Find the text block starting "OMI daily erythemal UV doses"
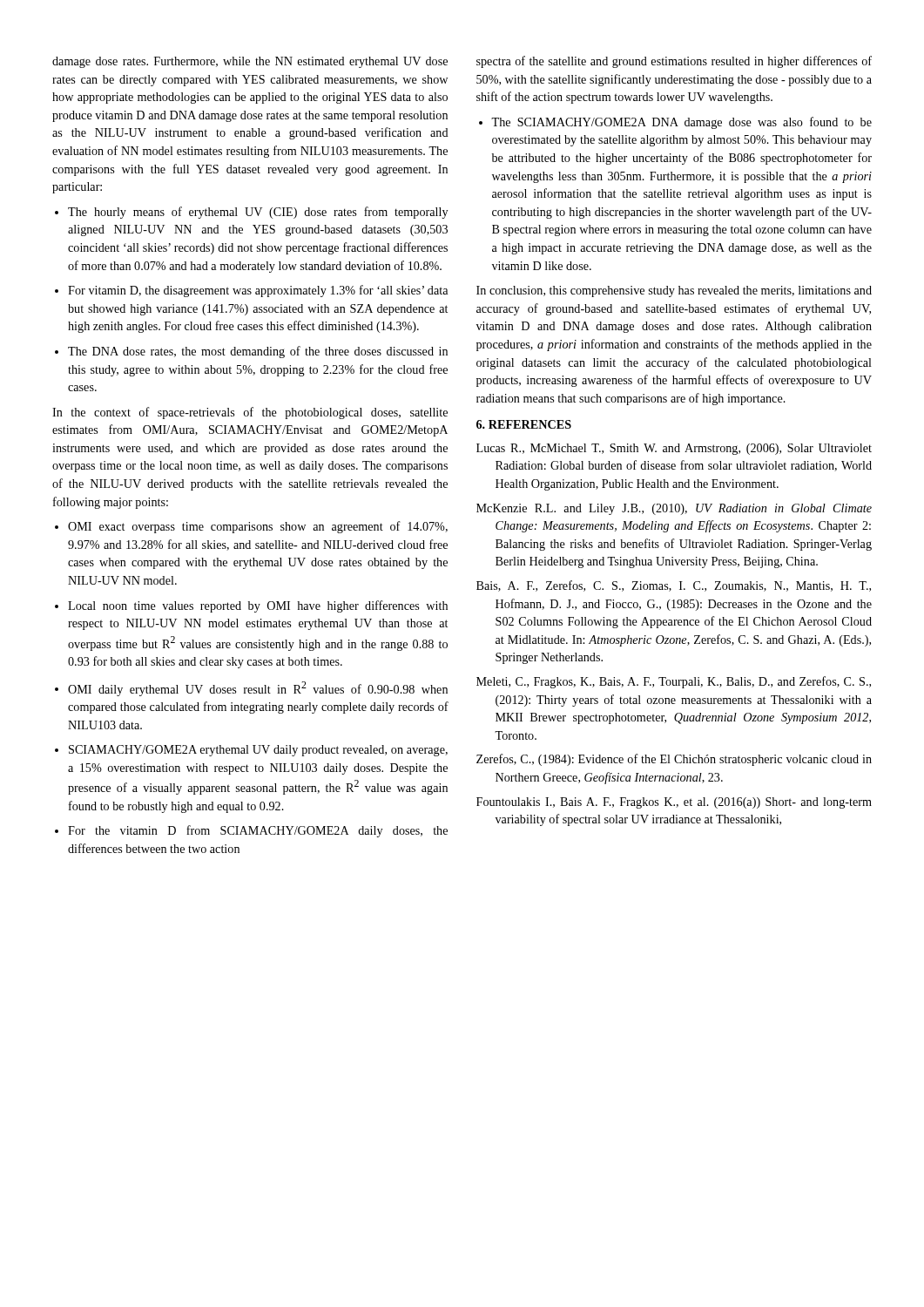The height and width of the screenshot is (1307, 924). pos(250,706)
